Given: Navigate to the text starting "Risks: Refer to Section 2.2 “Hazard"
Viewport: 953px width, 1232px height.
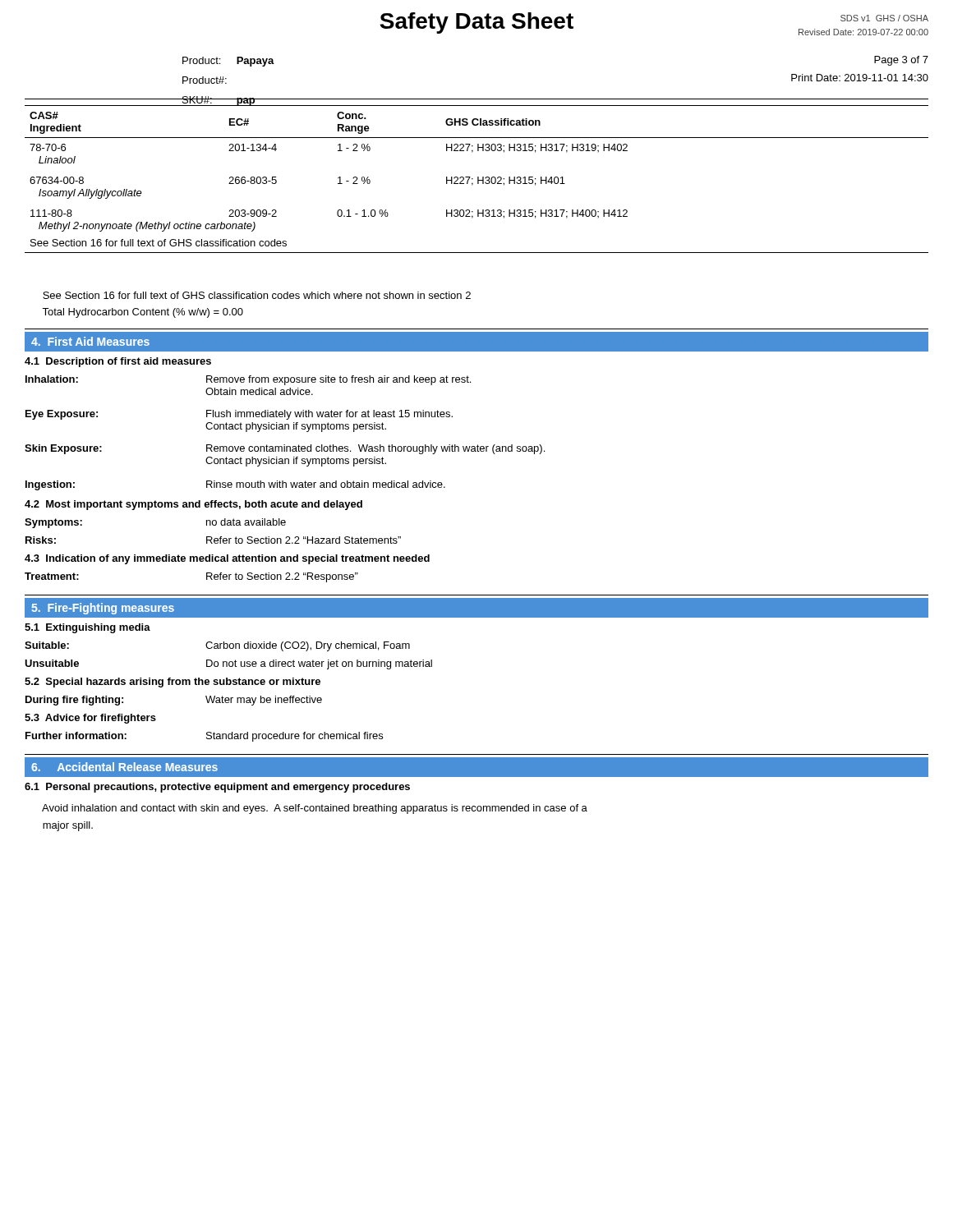Looking at the screenshot, I should tap(213, 540).
